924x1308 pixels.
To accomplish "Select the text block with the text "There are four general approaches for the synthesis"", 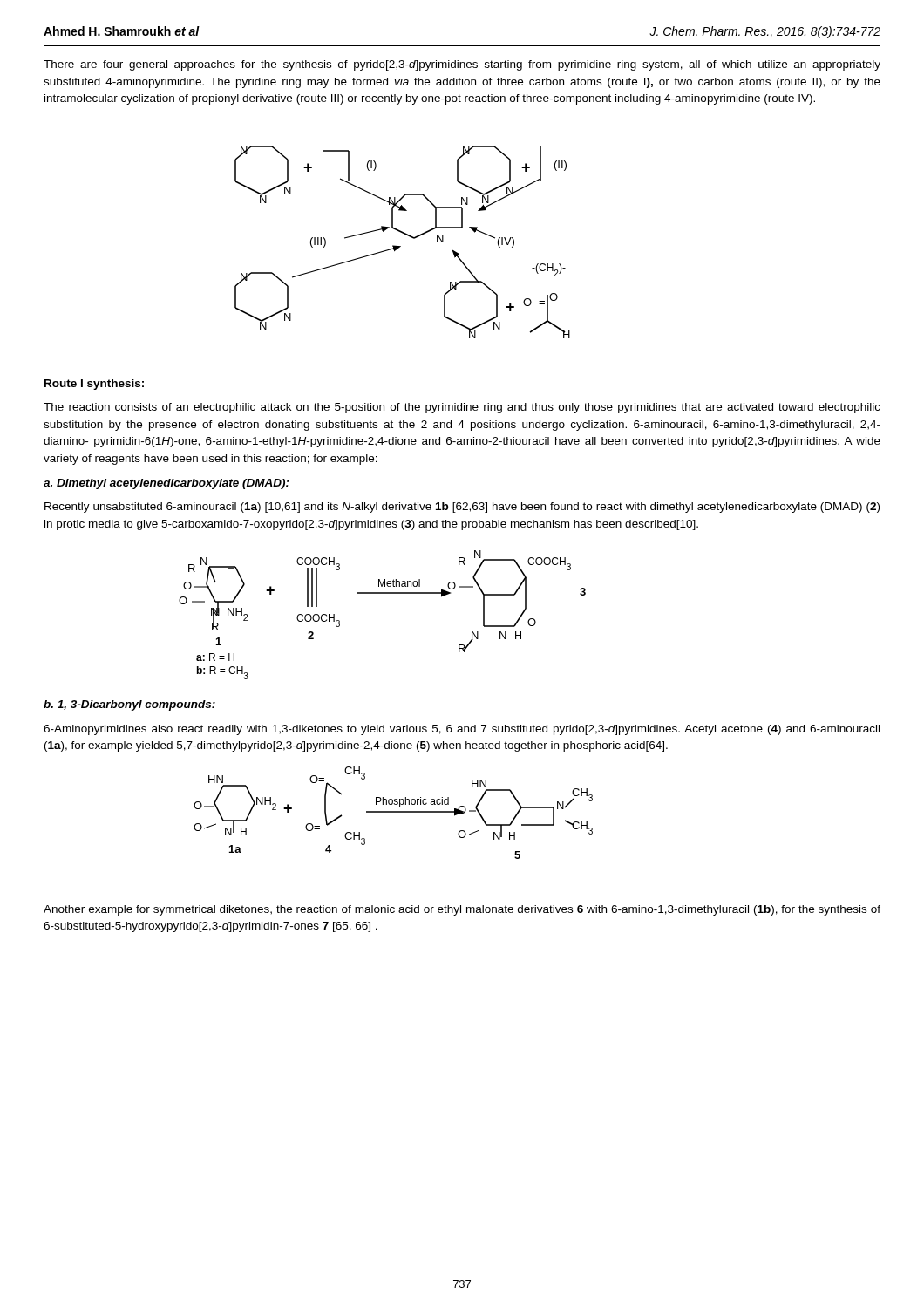I will pyautogui.click(x=462, y=81).
